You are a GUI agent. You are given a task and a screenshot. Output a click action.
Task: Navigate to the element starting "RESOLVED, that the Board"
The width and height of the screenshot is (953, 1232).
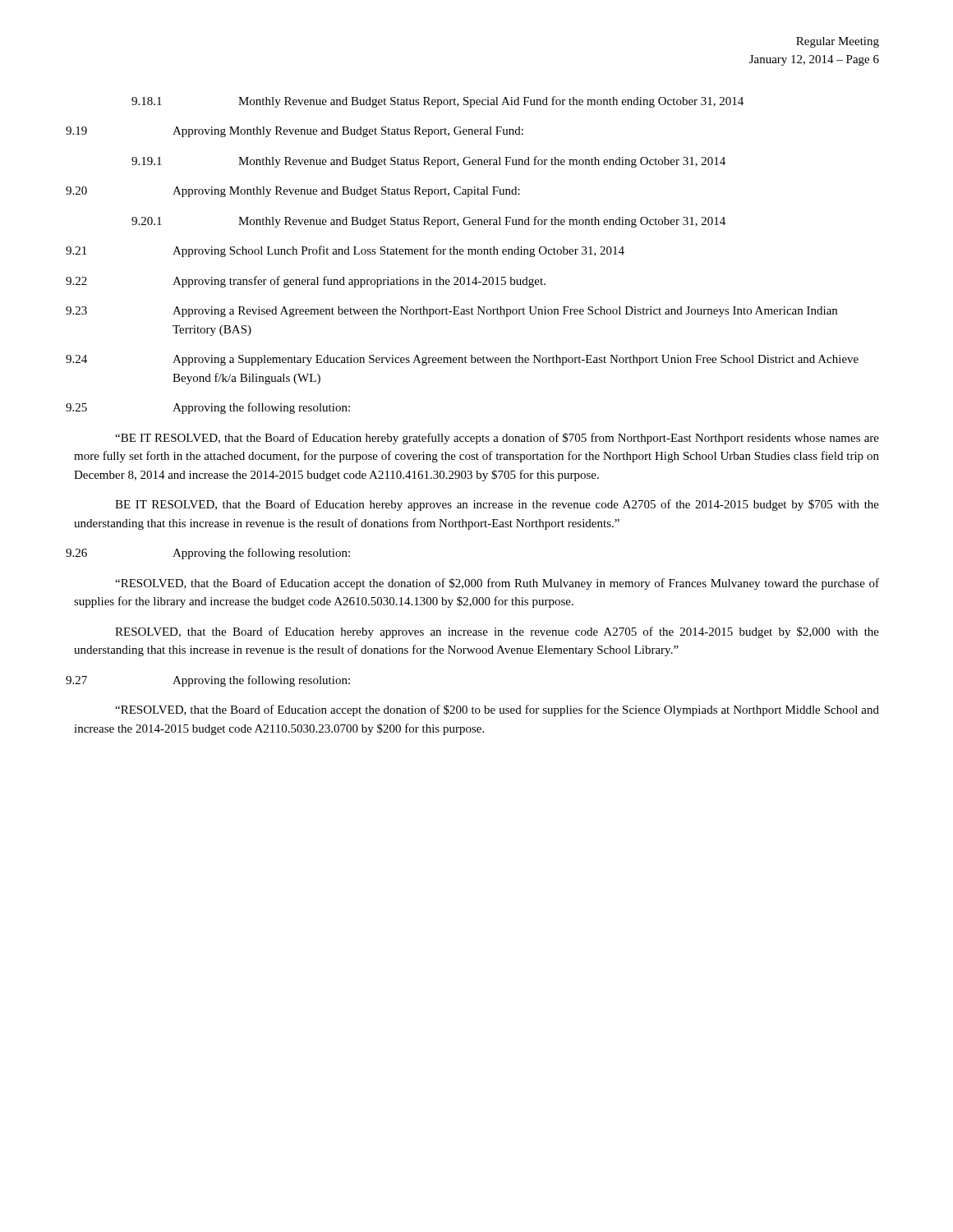pyautogui.click(x=476, y=640)
